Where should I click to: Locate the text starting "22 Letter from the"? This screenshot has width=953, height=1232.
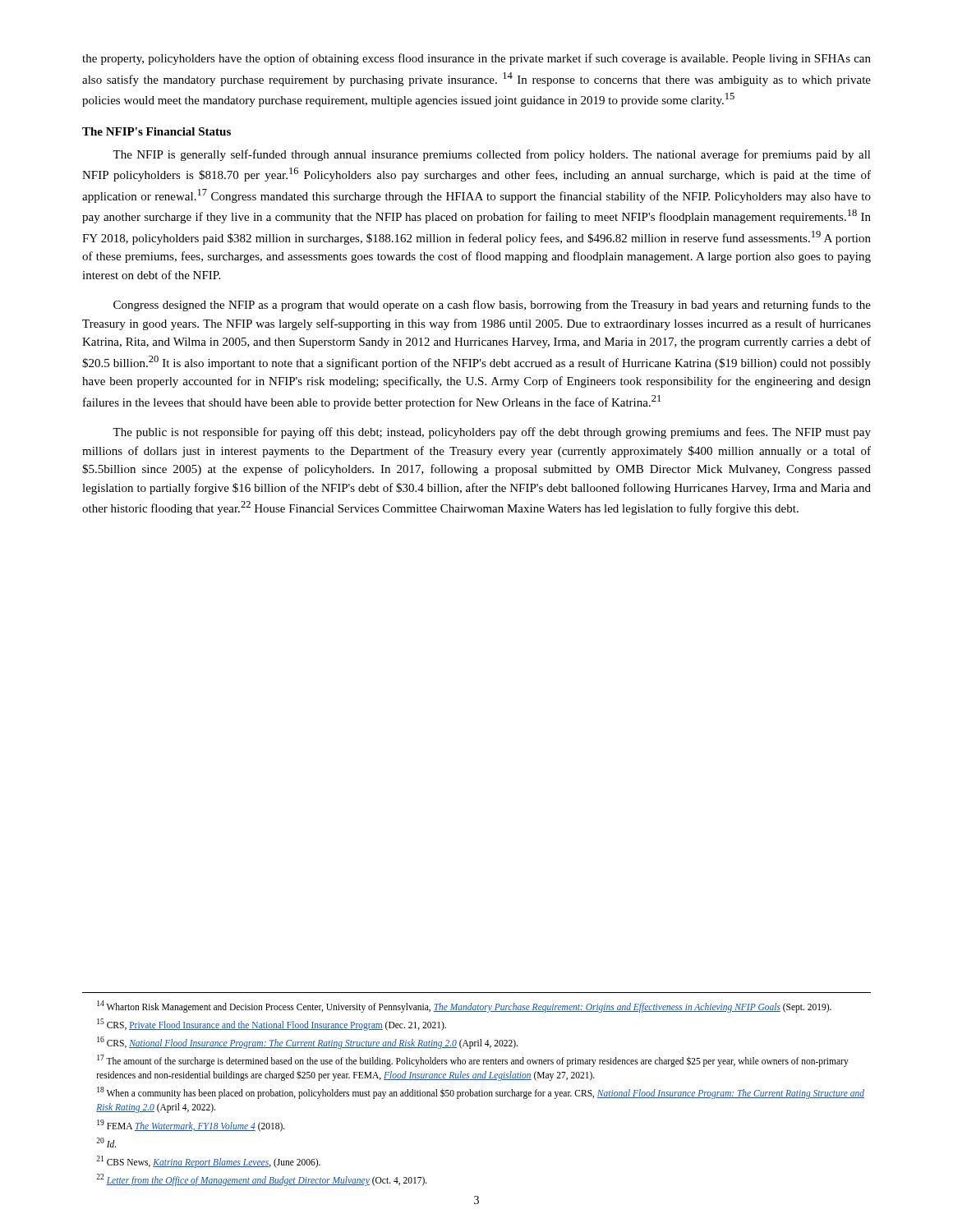[x=262, y=1180]
